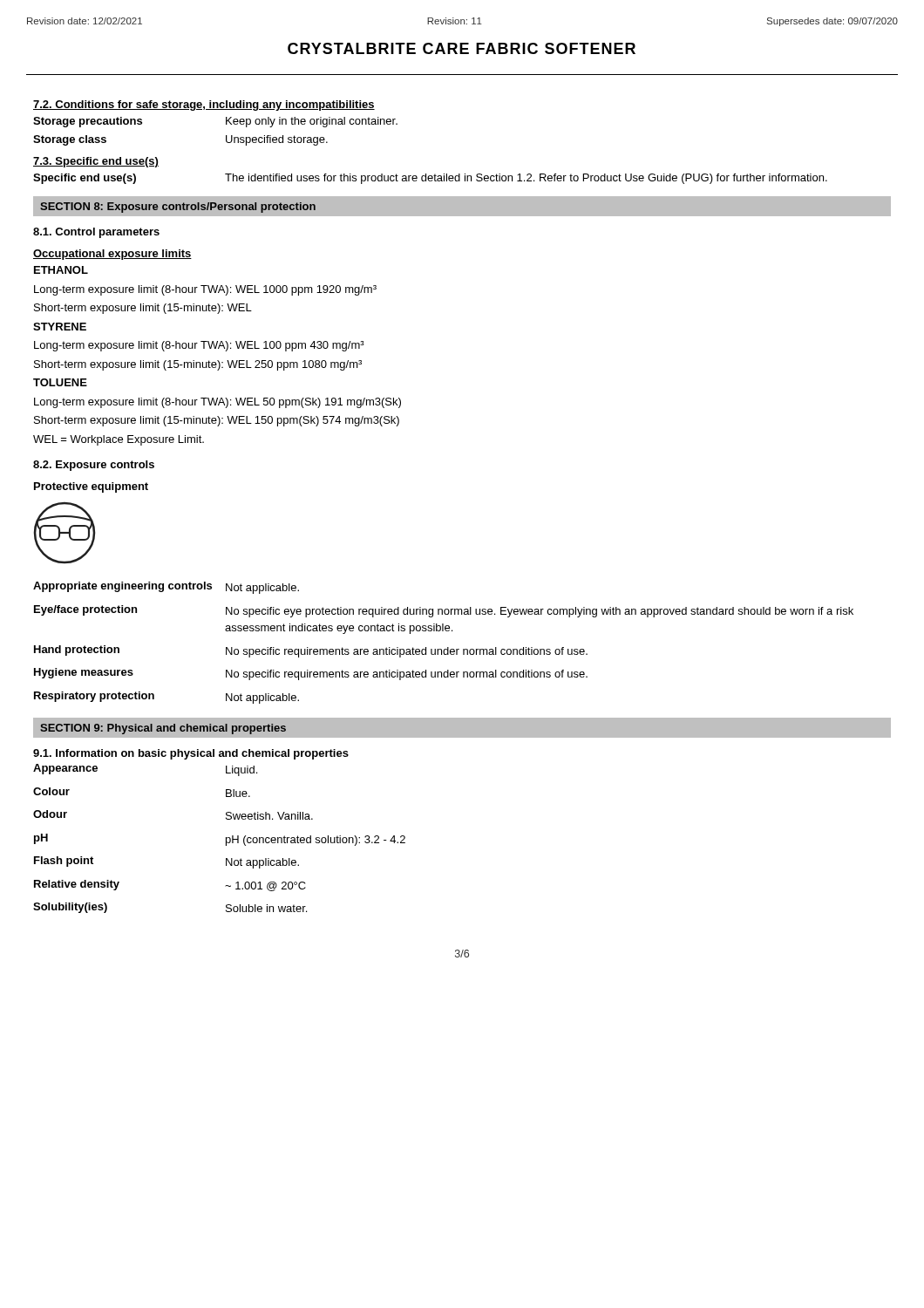Select the text block starting "Appearance Liquid."
Image resolution: width=924 pixels, height=1308 pixels.
[x=70, y=770]
